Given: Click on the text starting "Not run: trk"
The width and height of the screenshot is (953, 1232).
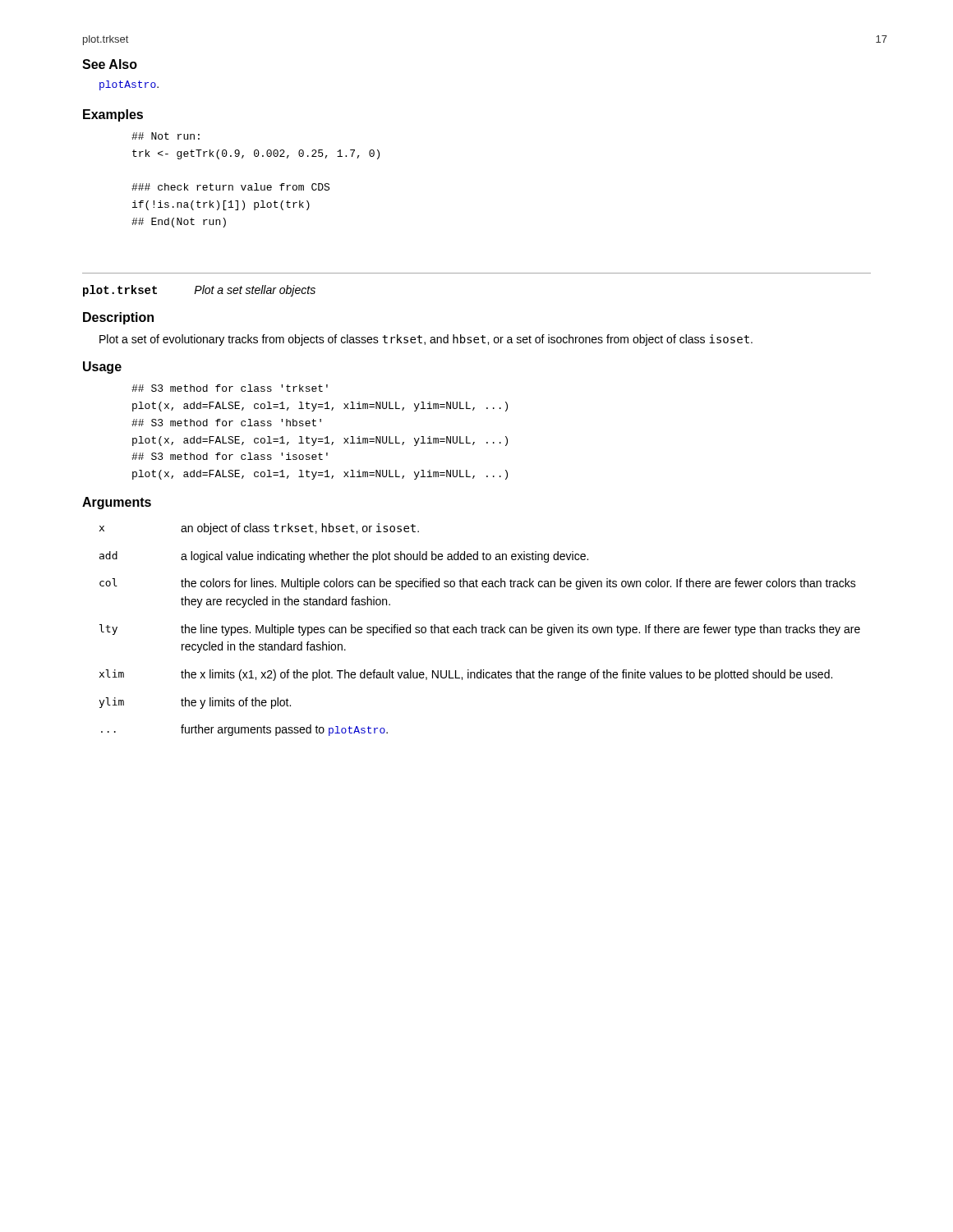Looking at the screenshot, I should coord(166,136).
